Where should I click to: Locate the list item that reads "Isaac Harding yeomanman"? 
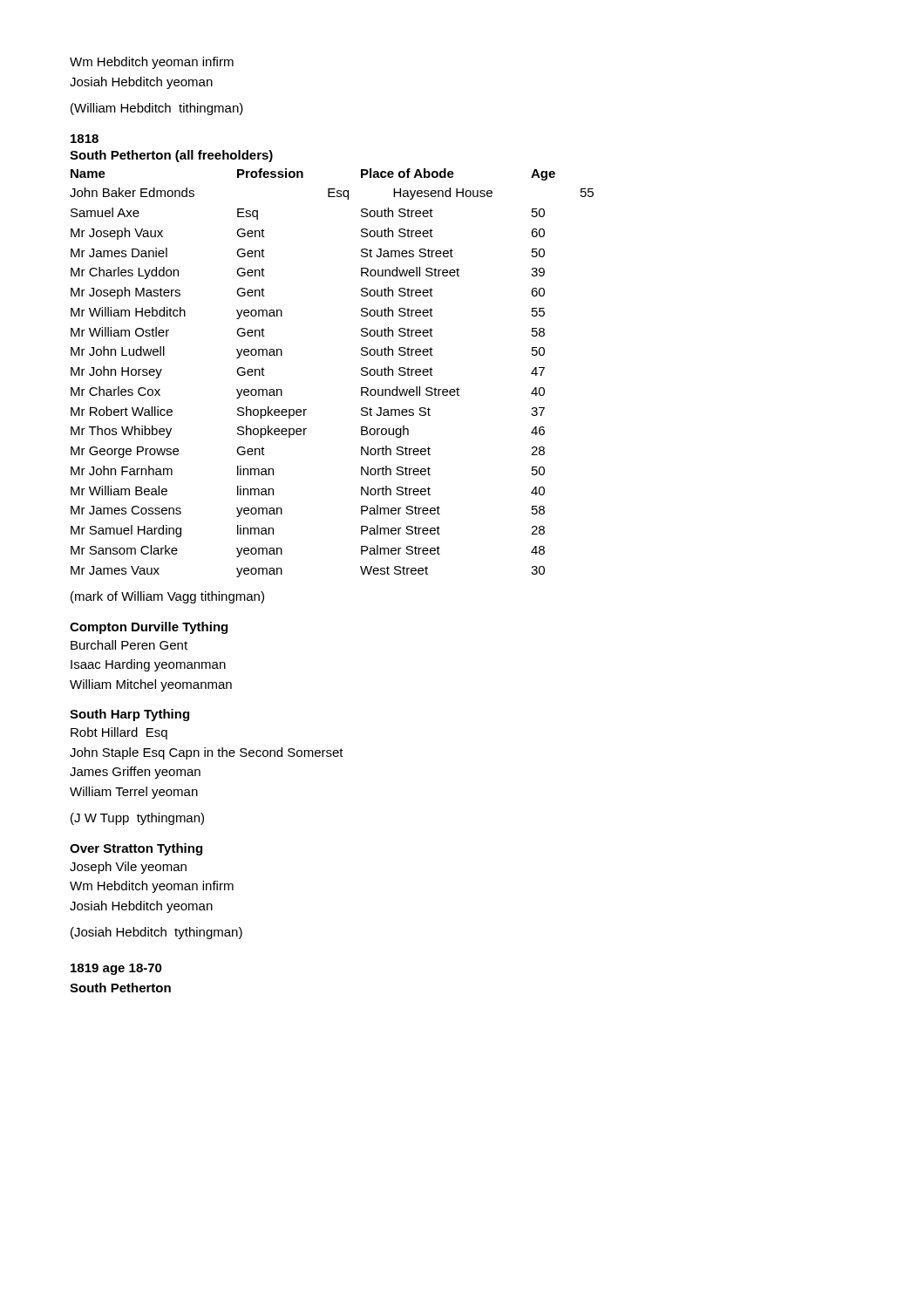[x=148, y=664]
